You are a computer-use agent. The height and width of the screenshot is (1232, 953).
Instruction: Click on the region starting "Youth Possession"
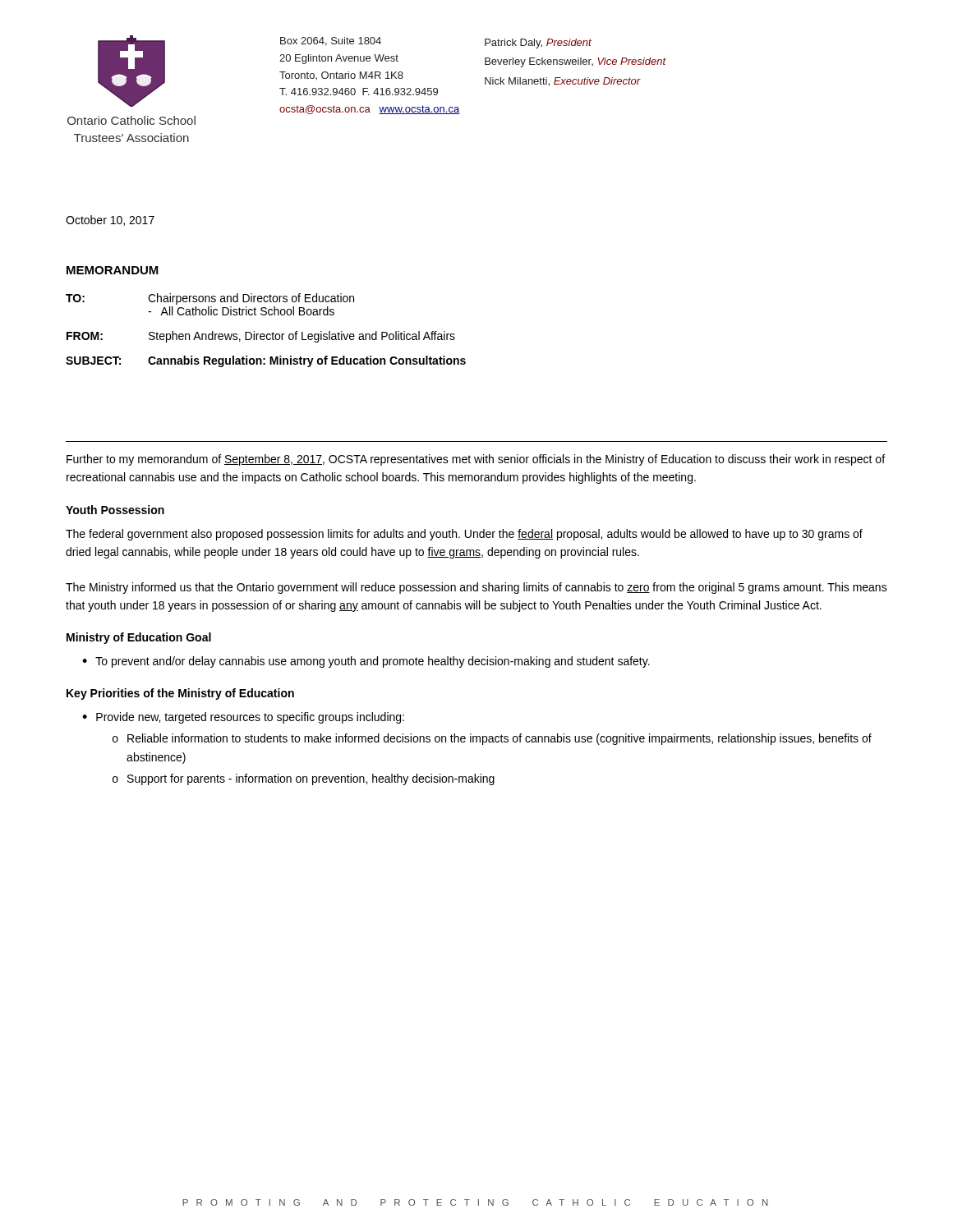[115, 510]
